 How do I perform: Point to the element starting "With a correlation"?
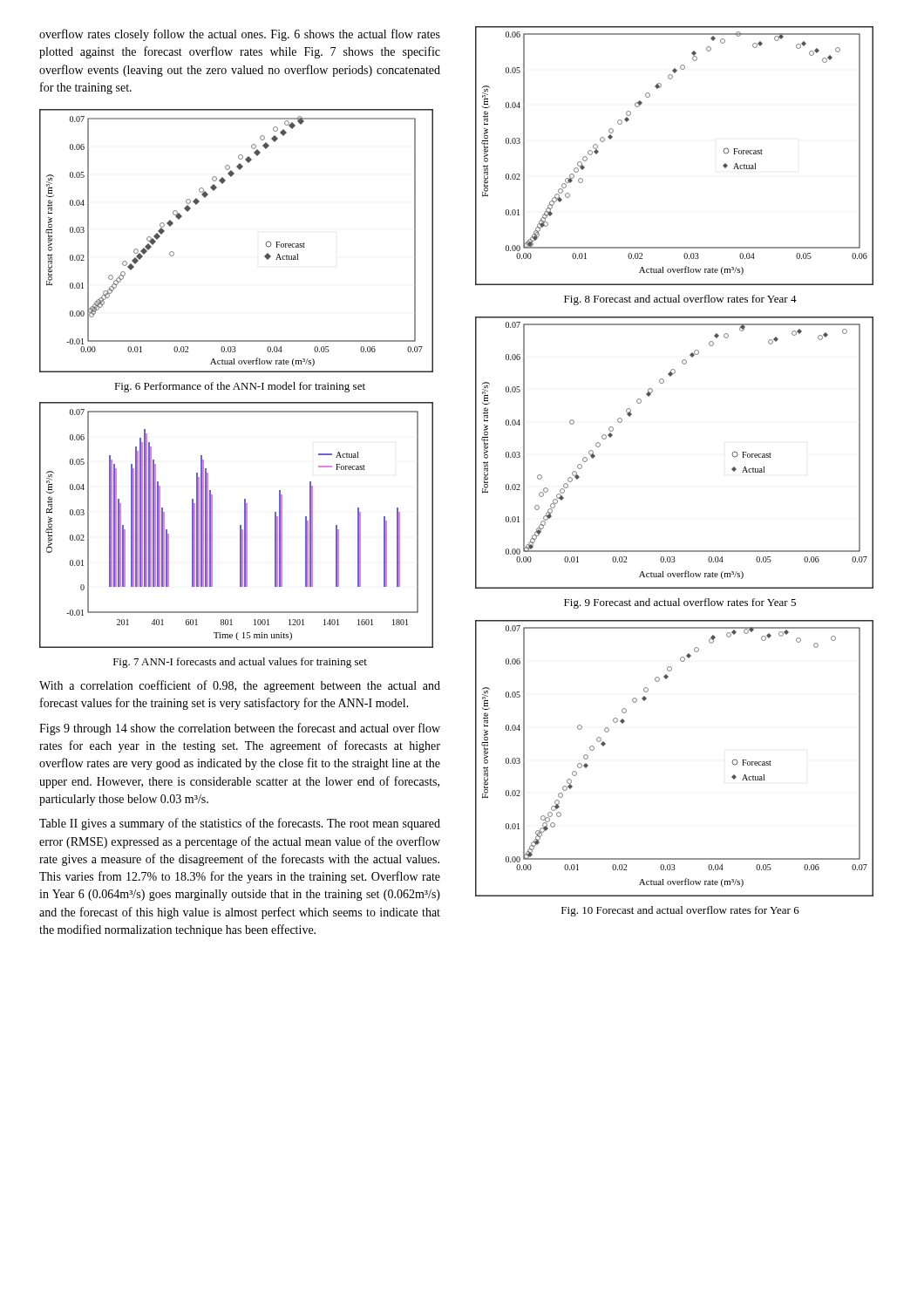coord(240,695)
